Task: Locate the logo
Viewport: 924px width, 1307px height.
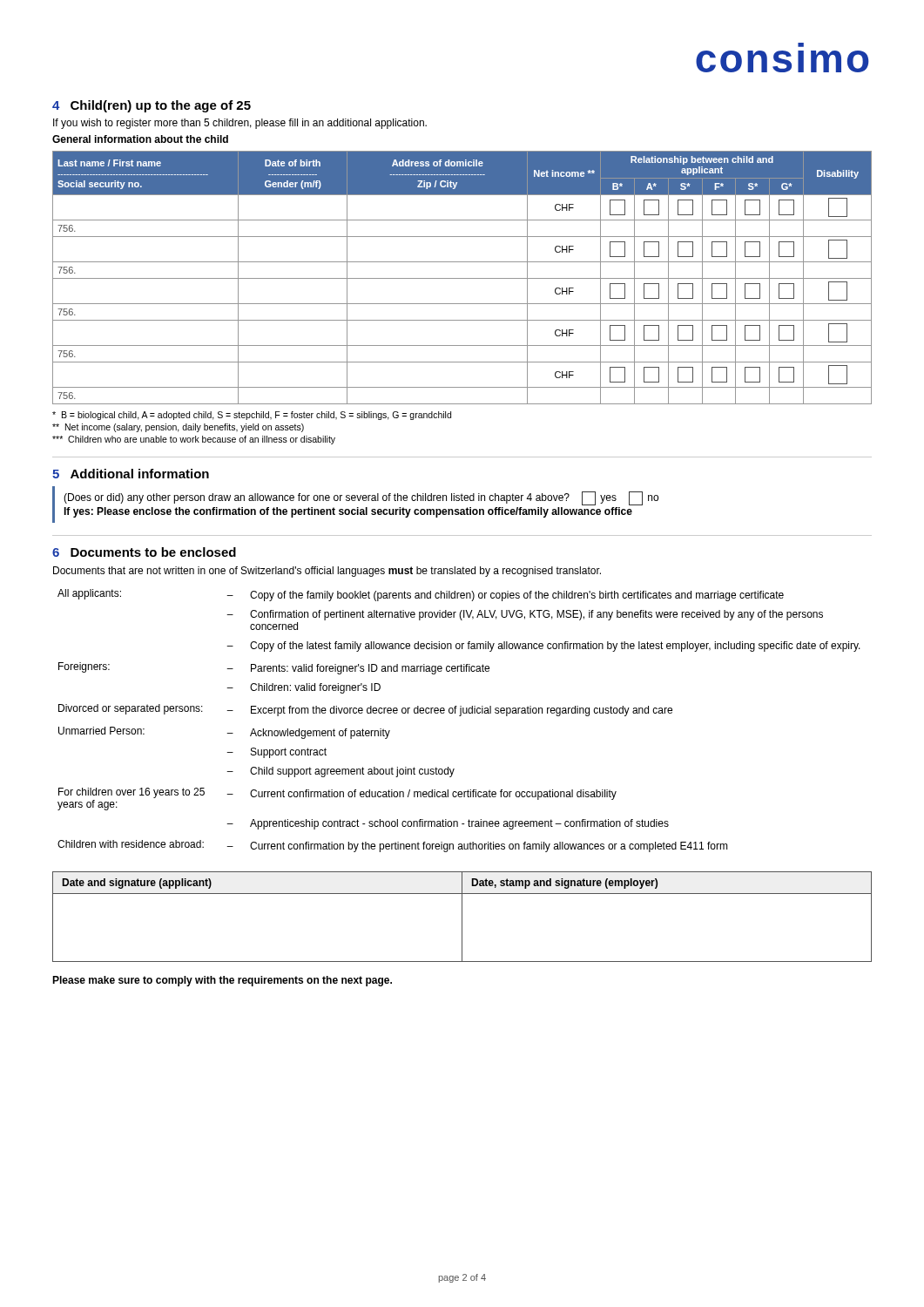Action: point(462,58)
